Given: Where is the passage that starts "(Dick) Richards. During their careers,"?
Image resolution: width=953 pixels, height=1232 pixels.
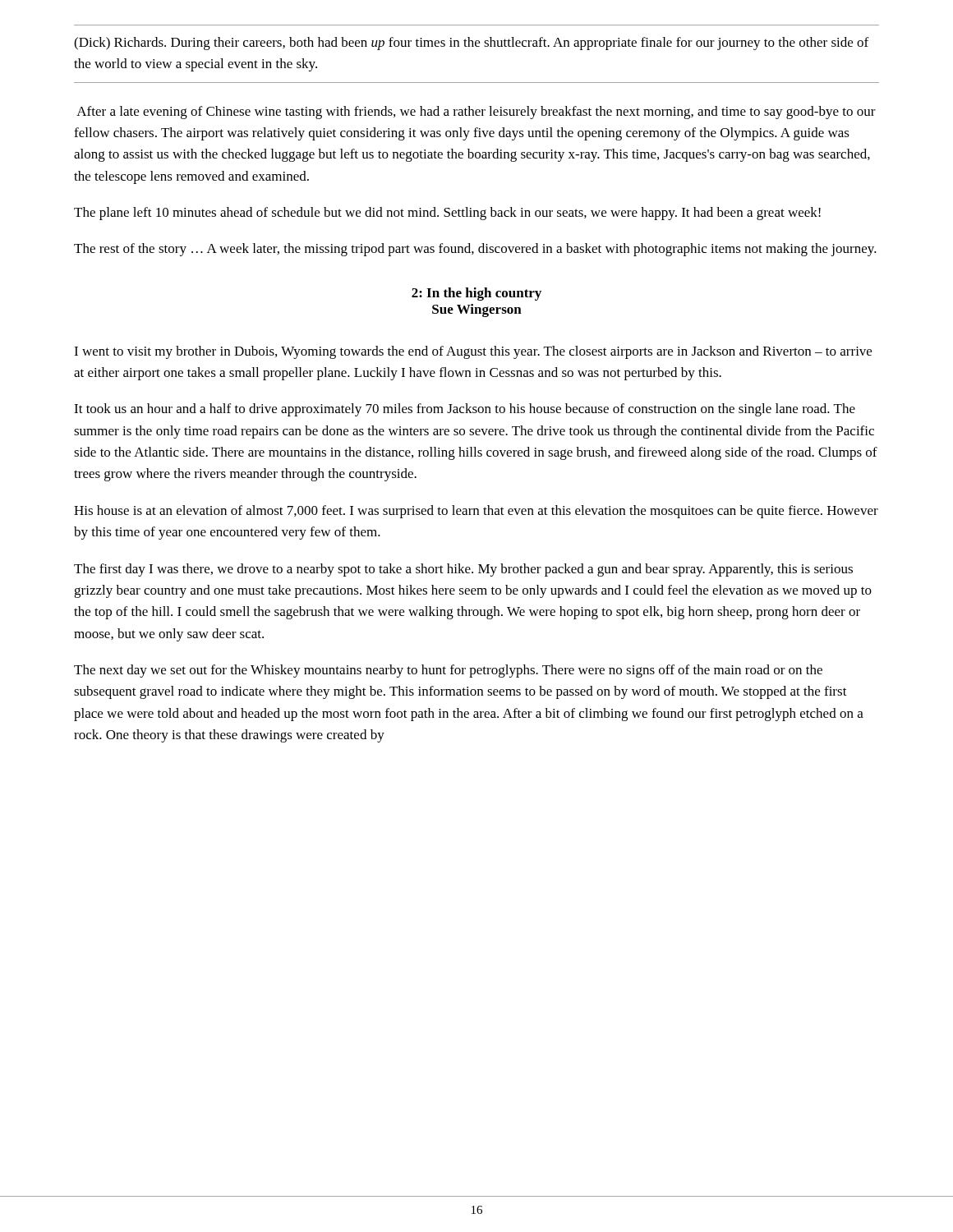Looking at the screenshot, I should (476, 54).
